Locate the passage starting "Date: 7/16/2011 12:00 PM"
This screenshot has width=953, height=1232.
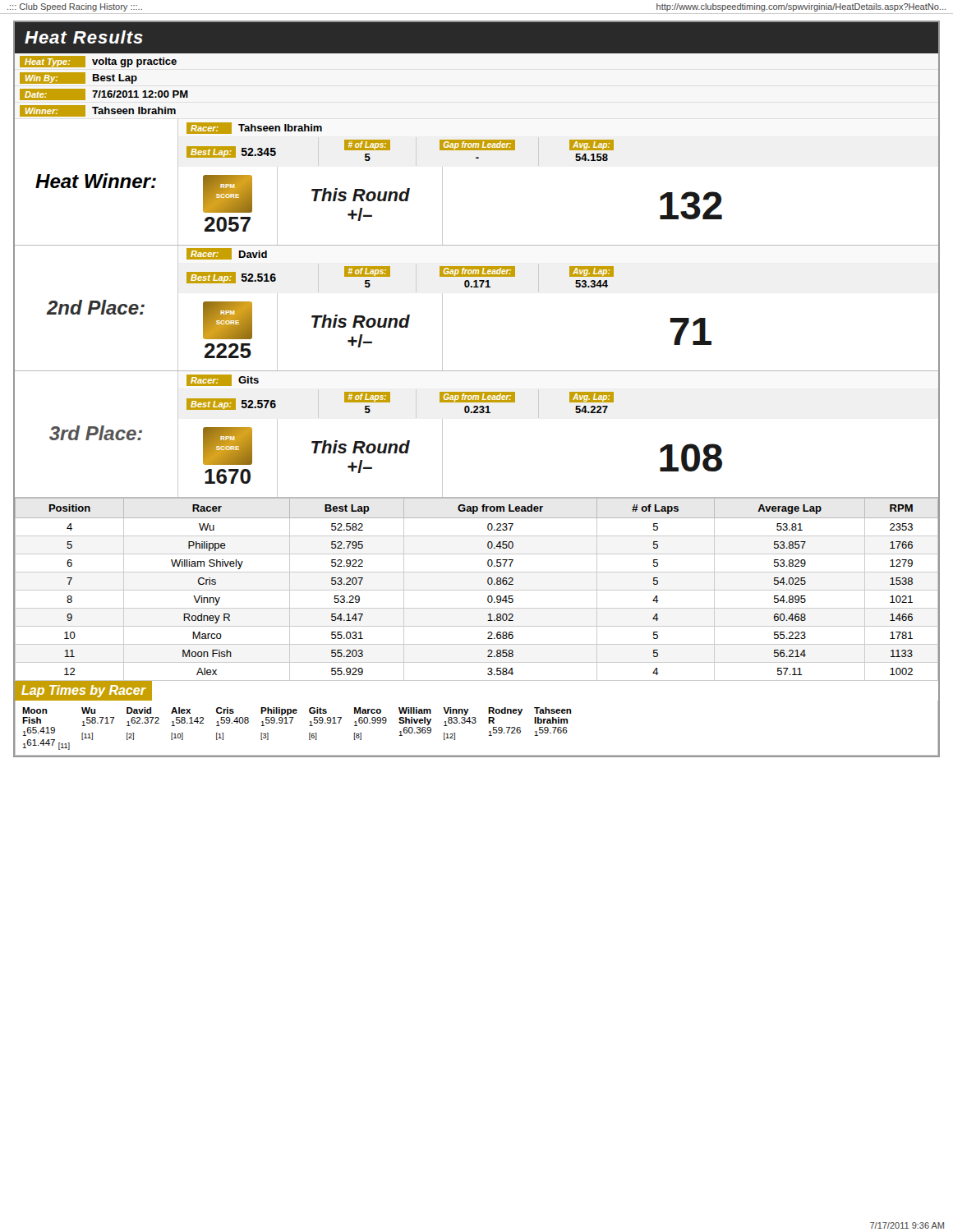[104, 94]
